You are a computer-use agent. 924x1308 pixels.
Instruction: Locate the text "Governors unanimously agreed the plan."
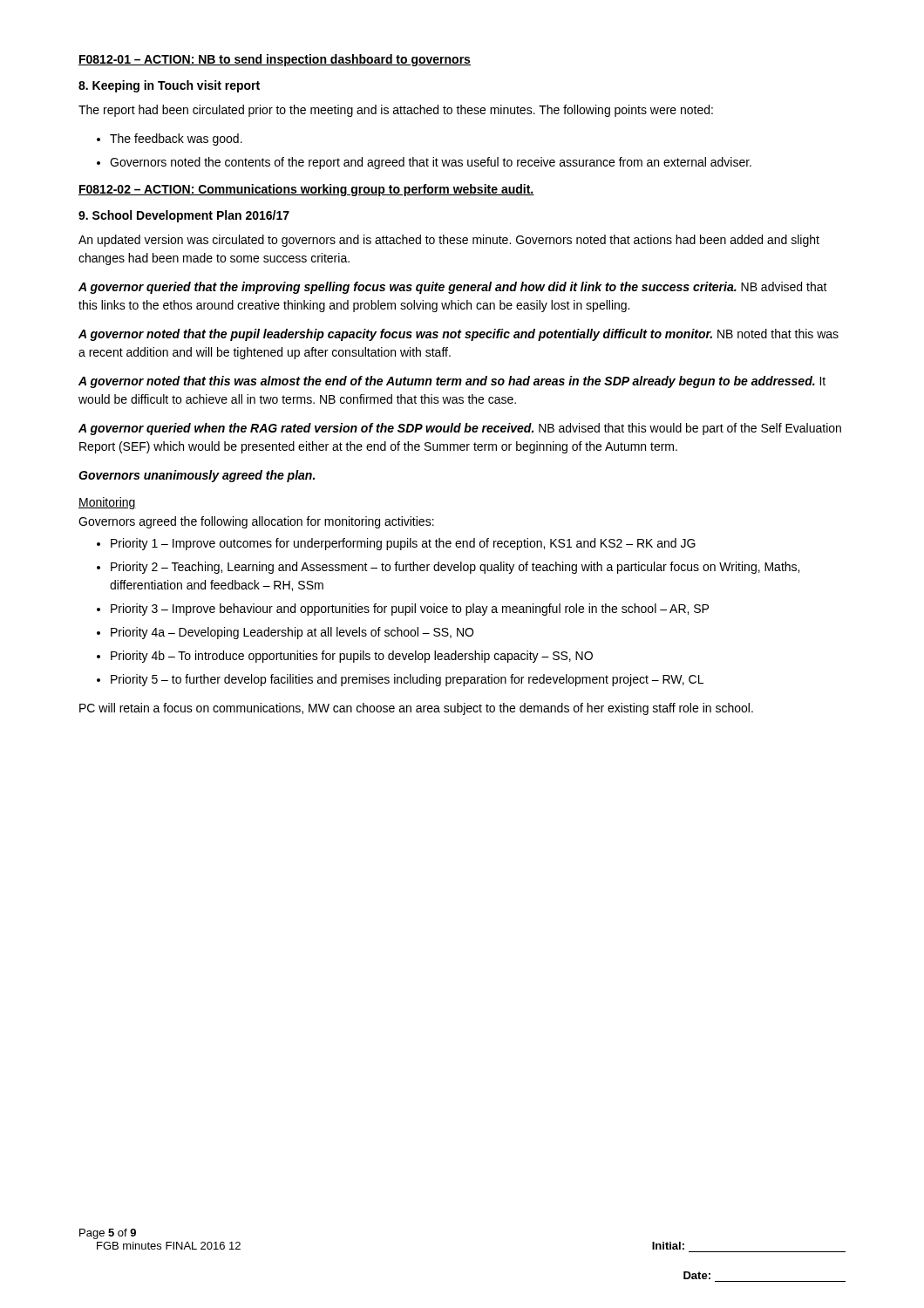click(197, 476)
